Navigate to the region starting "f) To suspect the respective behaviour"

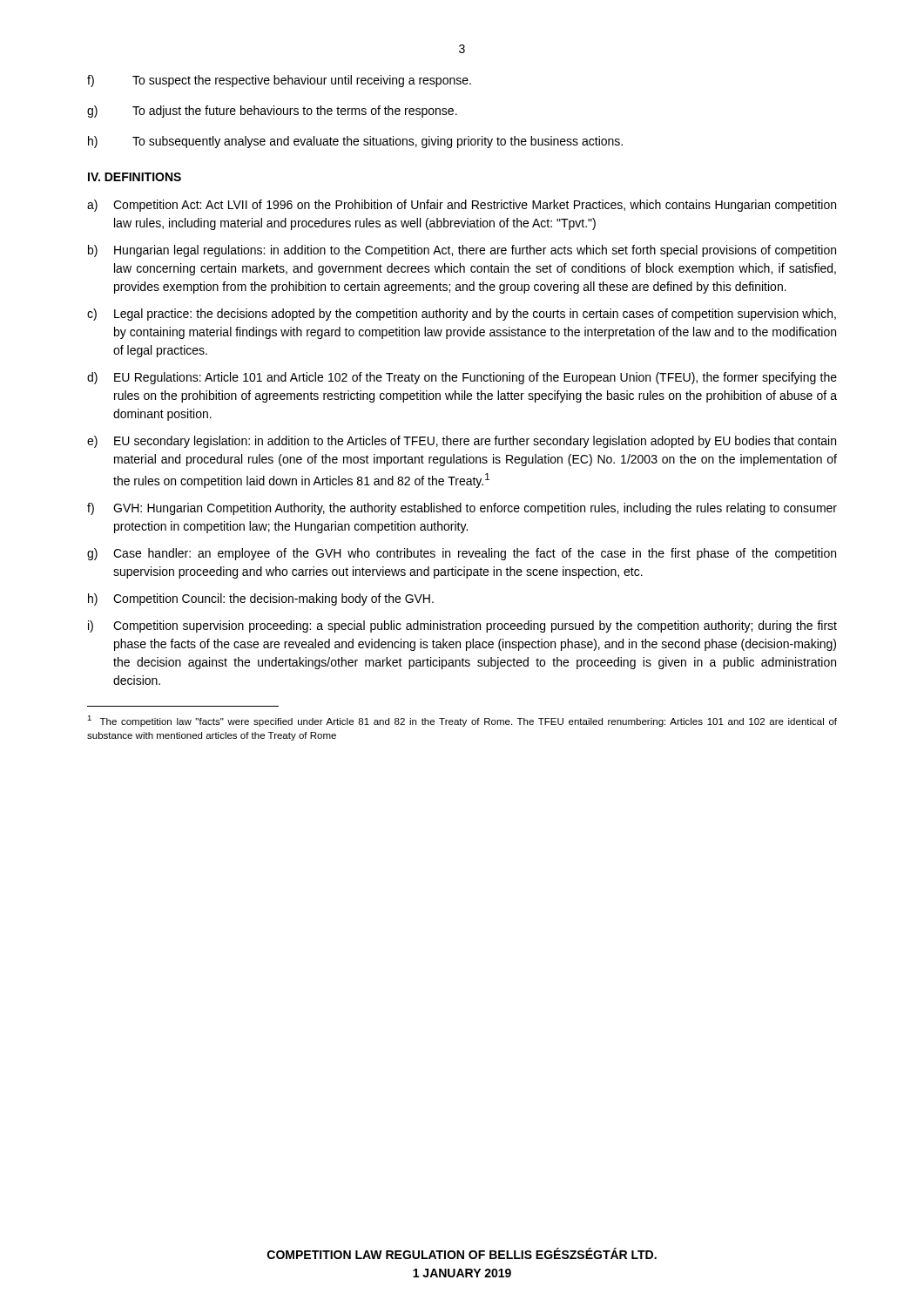[x=462, y=81]
